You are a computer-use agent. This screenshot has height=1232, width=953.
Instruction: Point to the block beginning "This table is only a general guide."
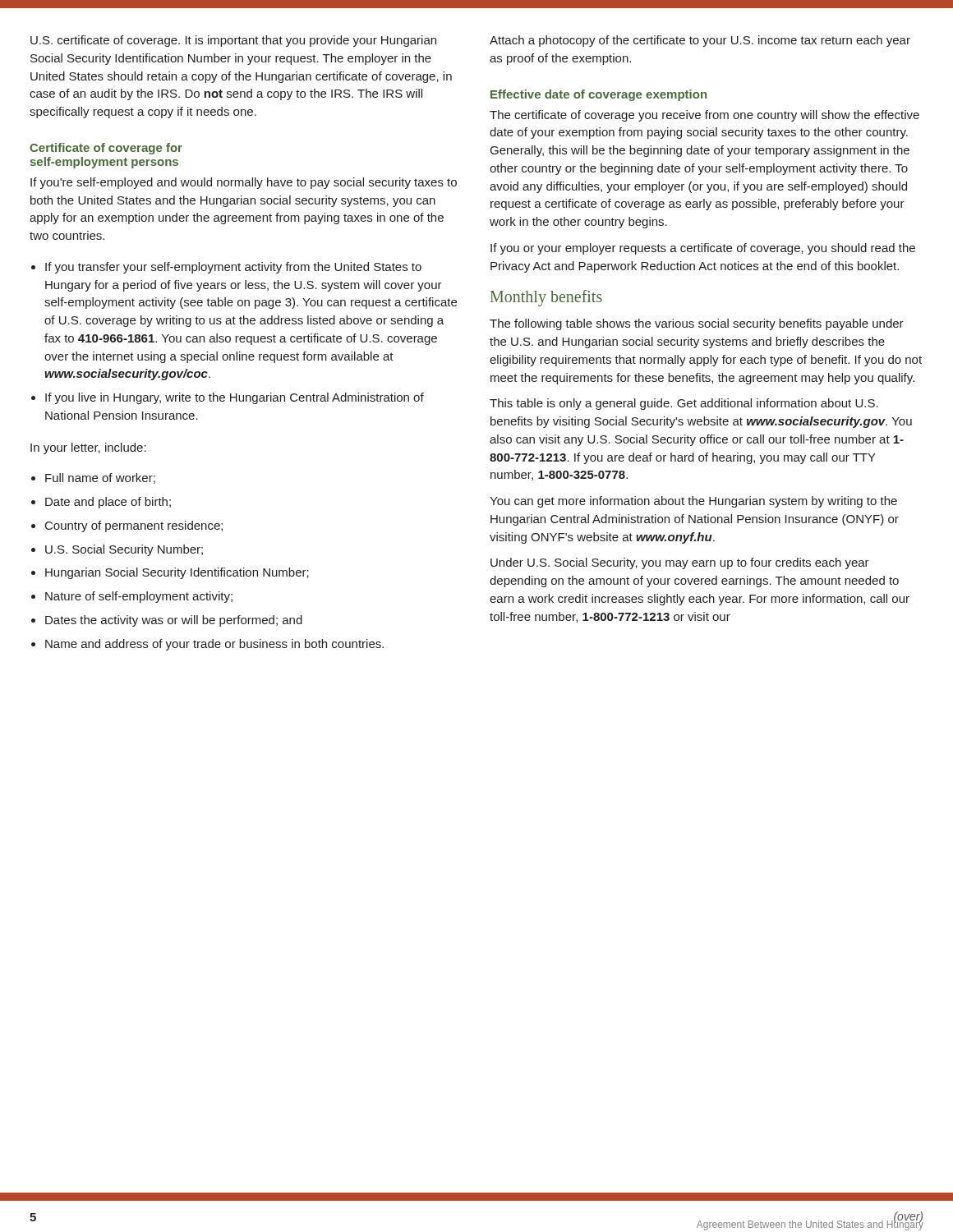click(707, 439)
